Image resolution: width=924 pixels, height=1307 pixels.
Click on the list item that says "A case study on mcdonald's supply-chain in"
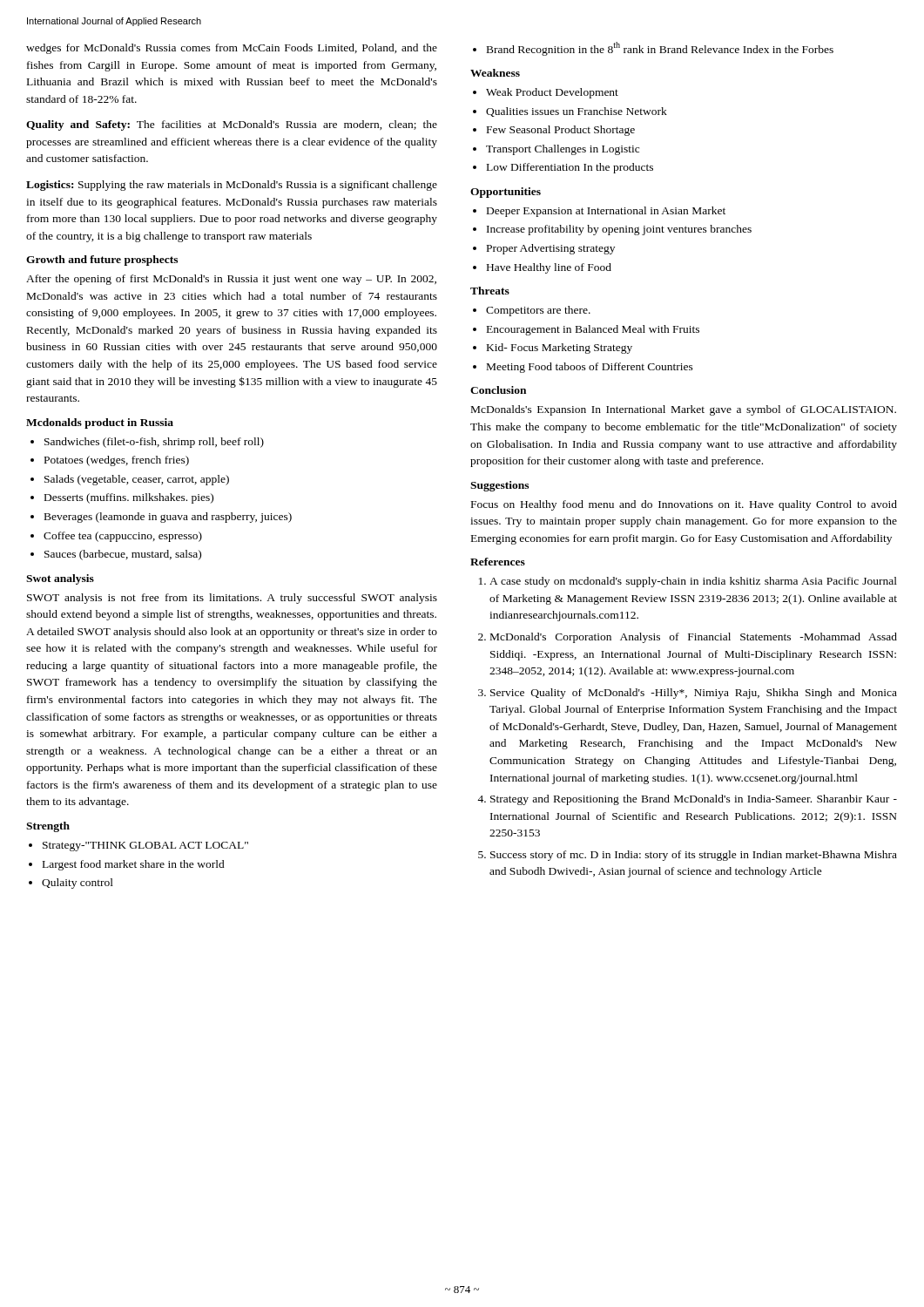(x=693, y=598)
